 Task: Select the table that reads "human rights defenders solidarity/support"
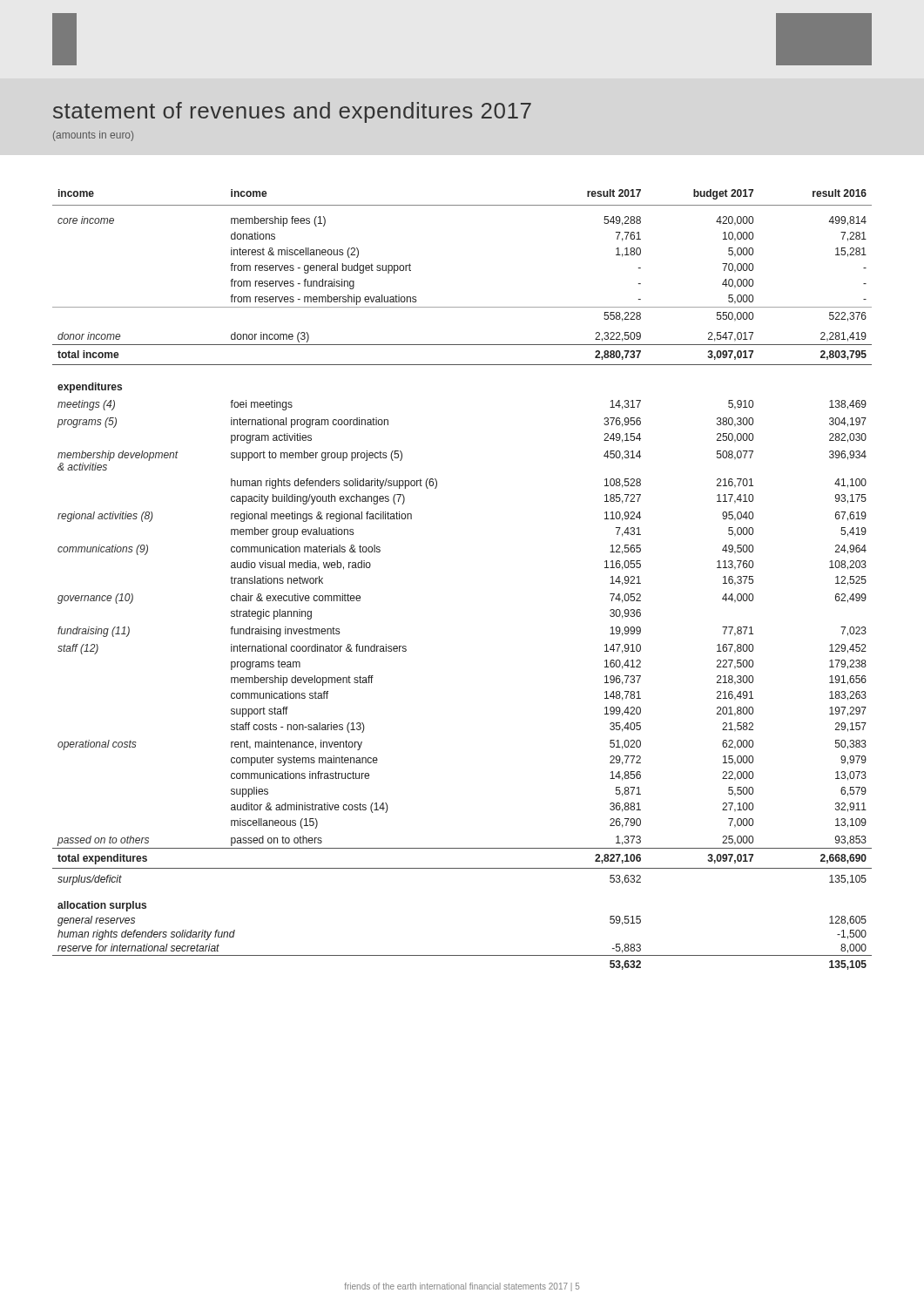click(x=462, y=572)
